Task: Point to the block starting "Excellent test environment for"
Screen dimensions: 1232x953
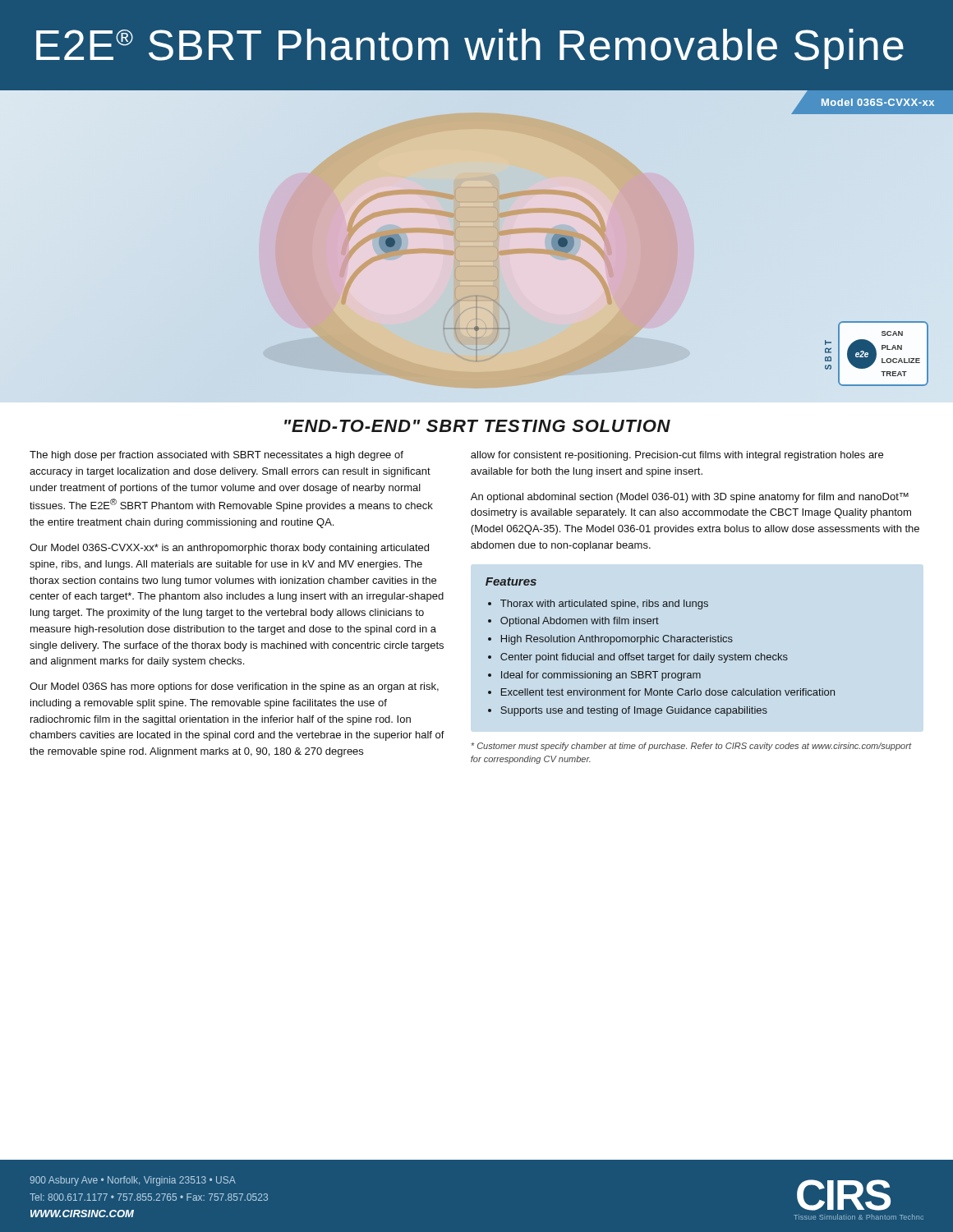Action: 668,692
